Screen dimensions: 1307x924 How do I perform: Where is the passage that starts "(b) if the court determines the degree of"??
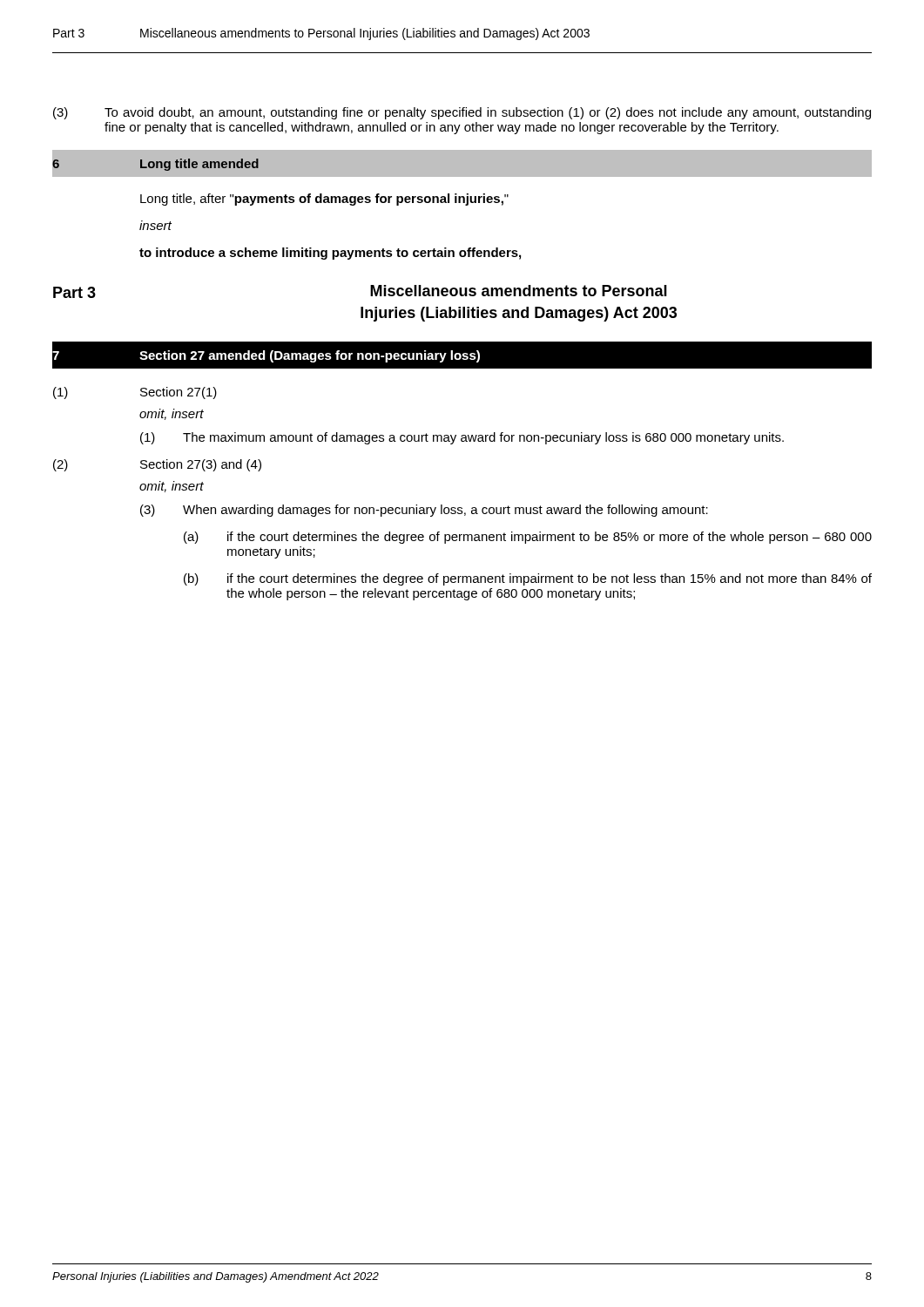[x=527, y=586]
